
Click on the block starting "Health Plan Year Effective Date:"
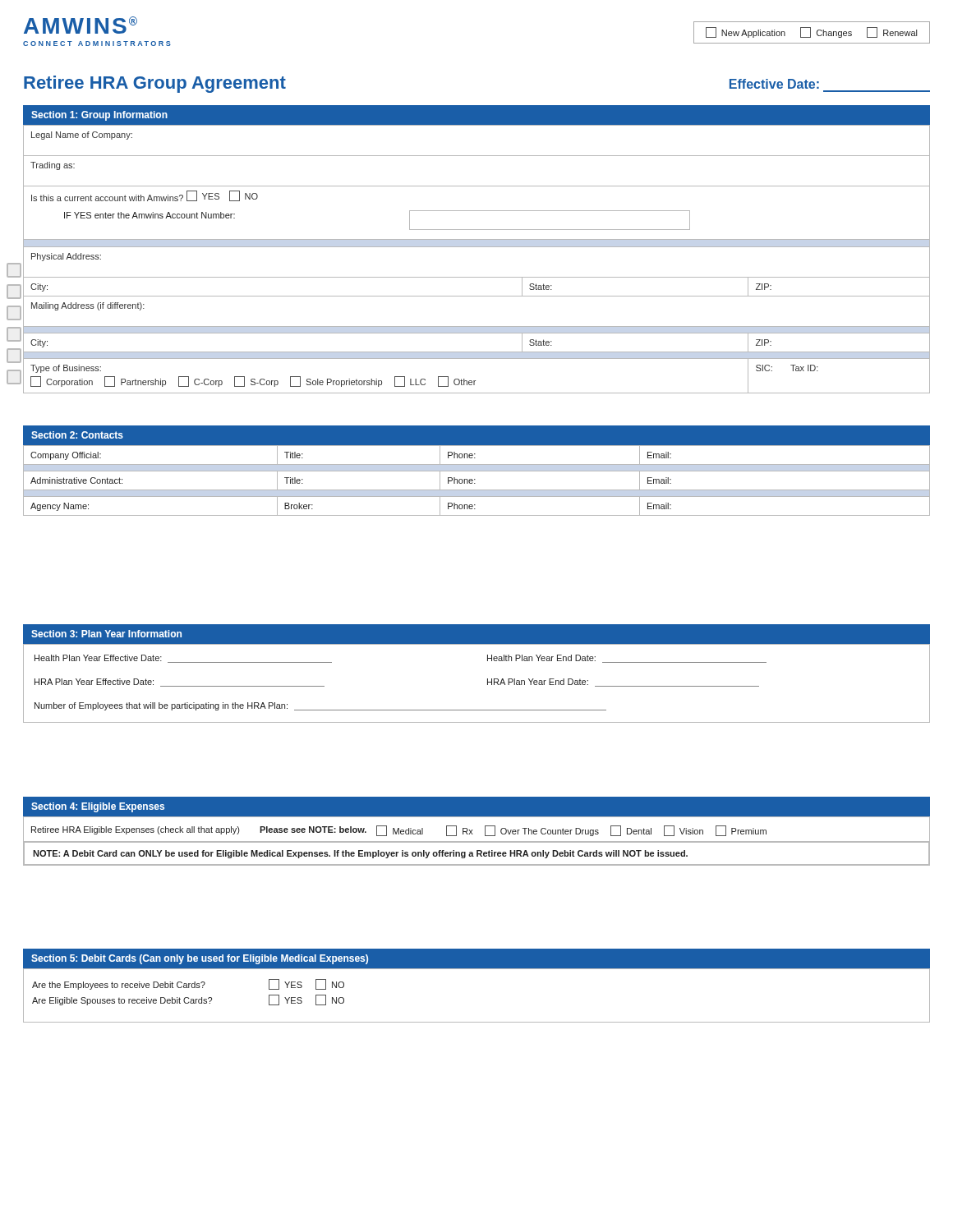[183, 657]
